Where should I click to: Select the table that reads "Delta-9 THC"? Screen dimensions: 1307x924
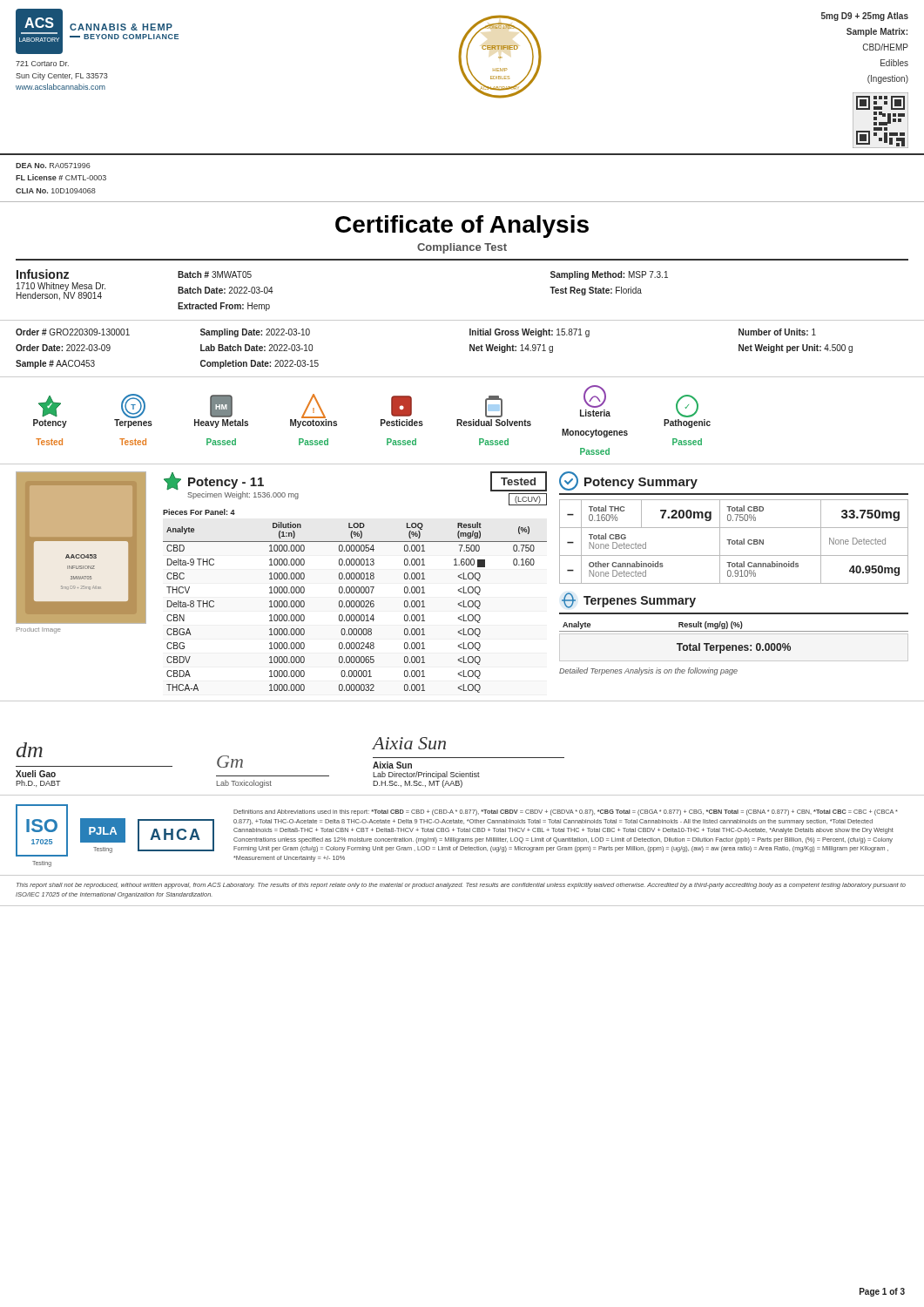click(x=355, y=607)
